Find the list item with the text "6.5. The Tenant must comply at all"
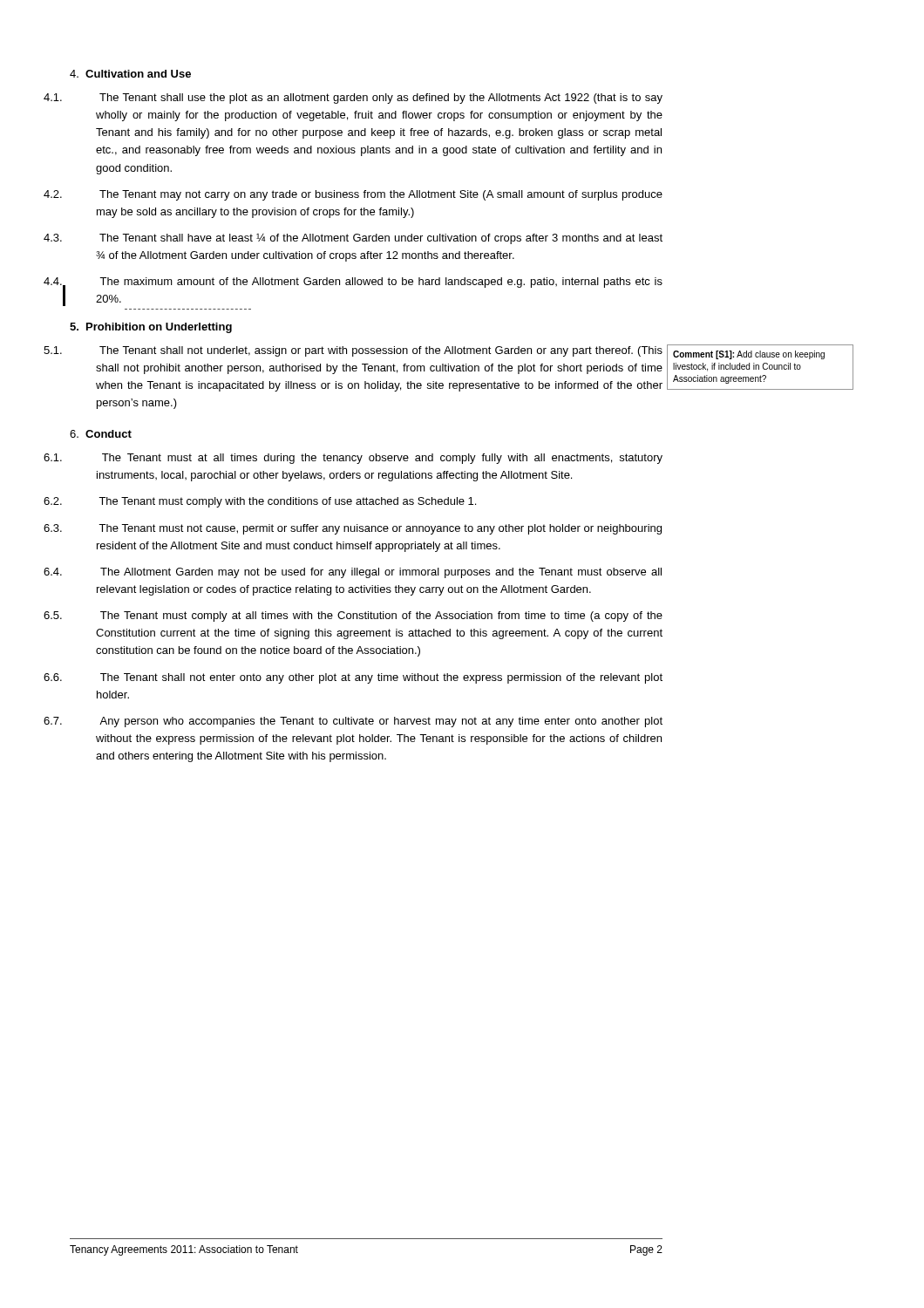Screen dimensions: 1308x924 (366, 632)
